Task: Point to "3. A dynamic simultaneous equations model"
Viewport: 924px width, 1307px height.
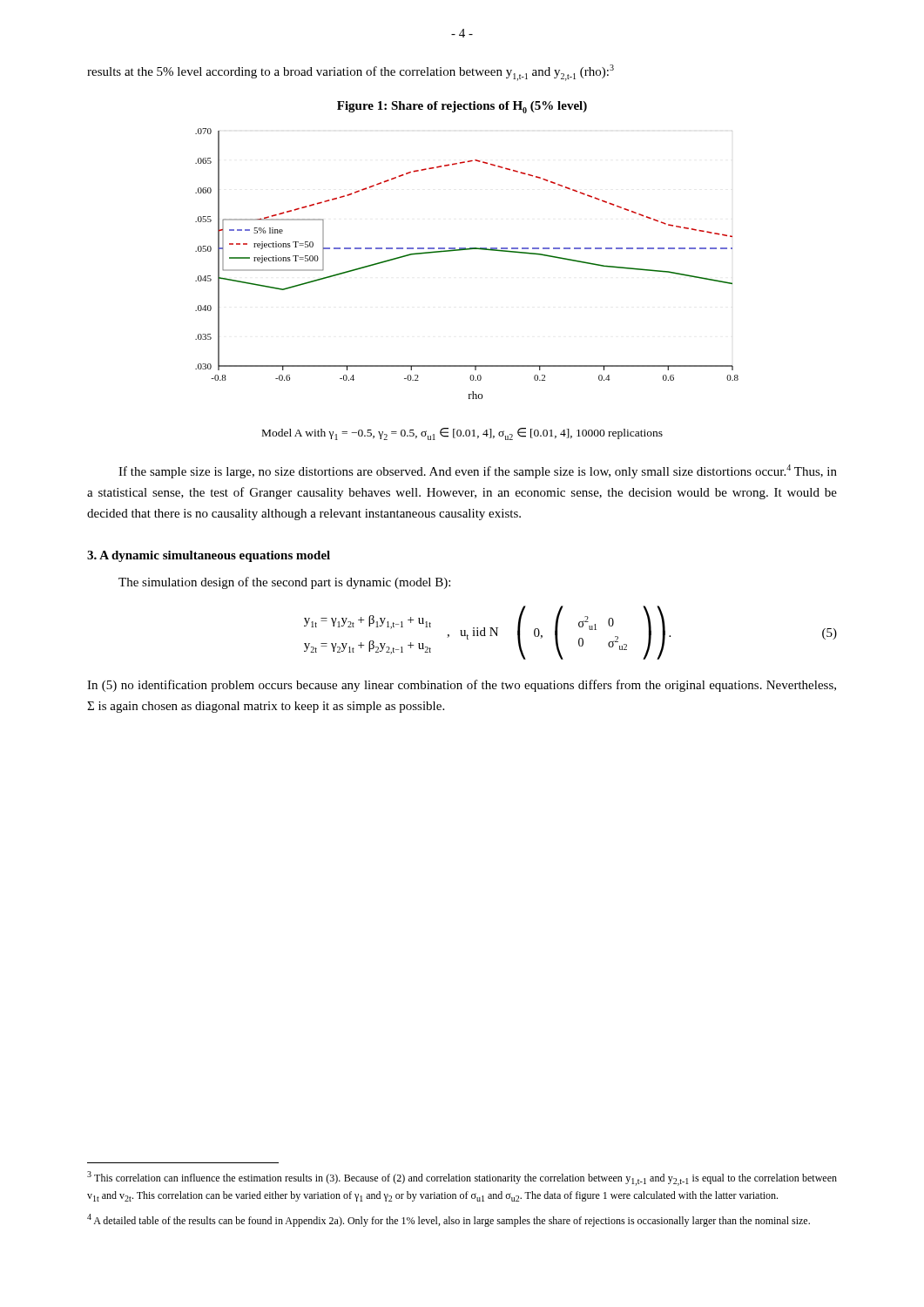Action: (x=209, y=555)
